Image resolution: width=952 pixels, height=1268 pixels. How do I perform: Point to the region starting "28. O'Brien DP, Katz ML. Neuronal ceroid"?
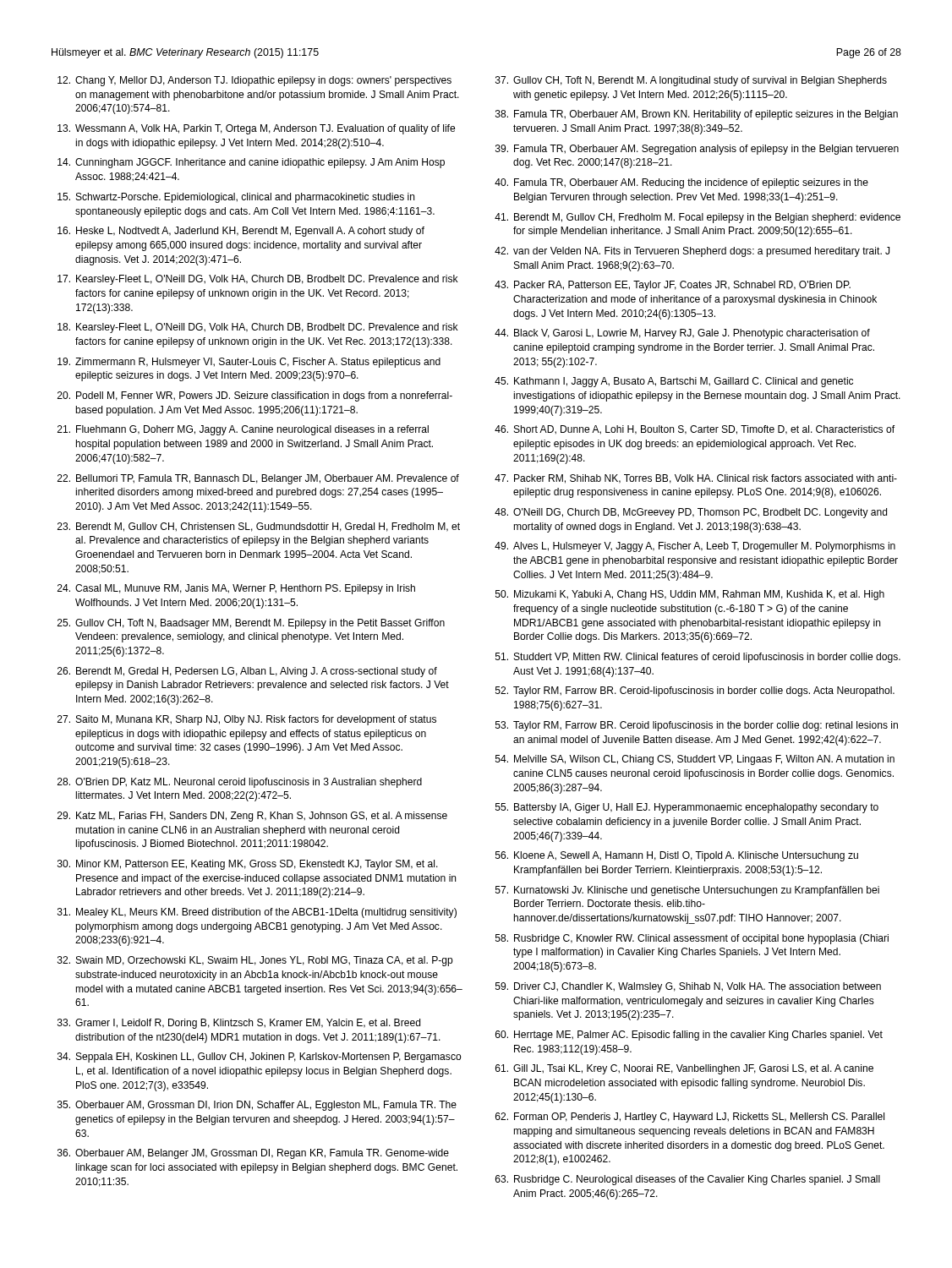257,789
